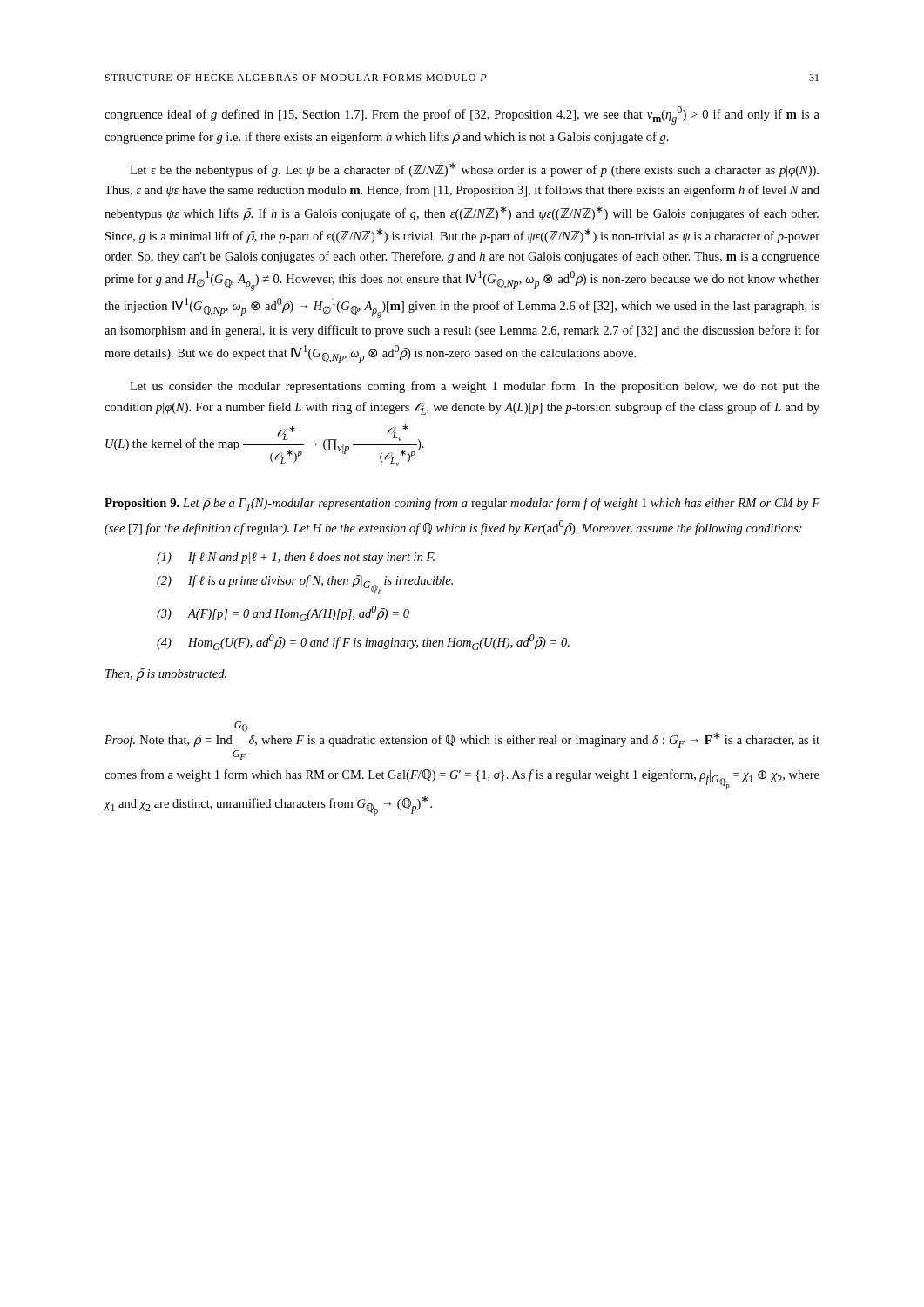Point to the block beginning "Let us consider the modular representations coming from"
Viewport: 924px width, 1307px height.
tap(475, 387)
